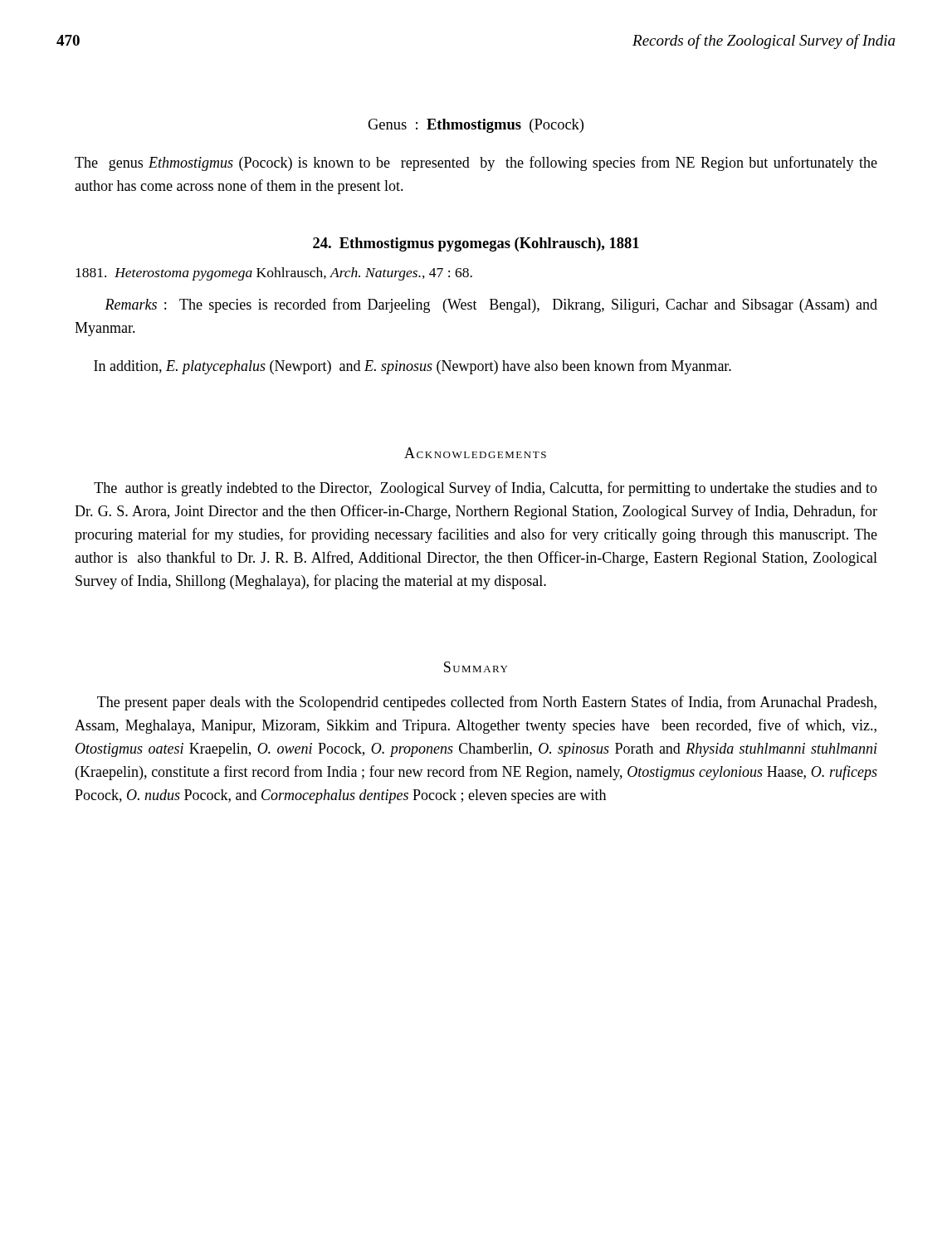952x1245 pixels.
Task: Select the region starting "The author is greatly indebted"
Action: click(x=476, y=534)
